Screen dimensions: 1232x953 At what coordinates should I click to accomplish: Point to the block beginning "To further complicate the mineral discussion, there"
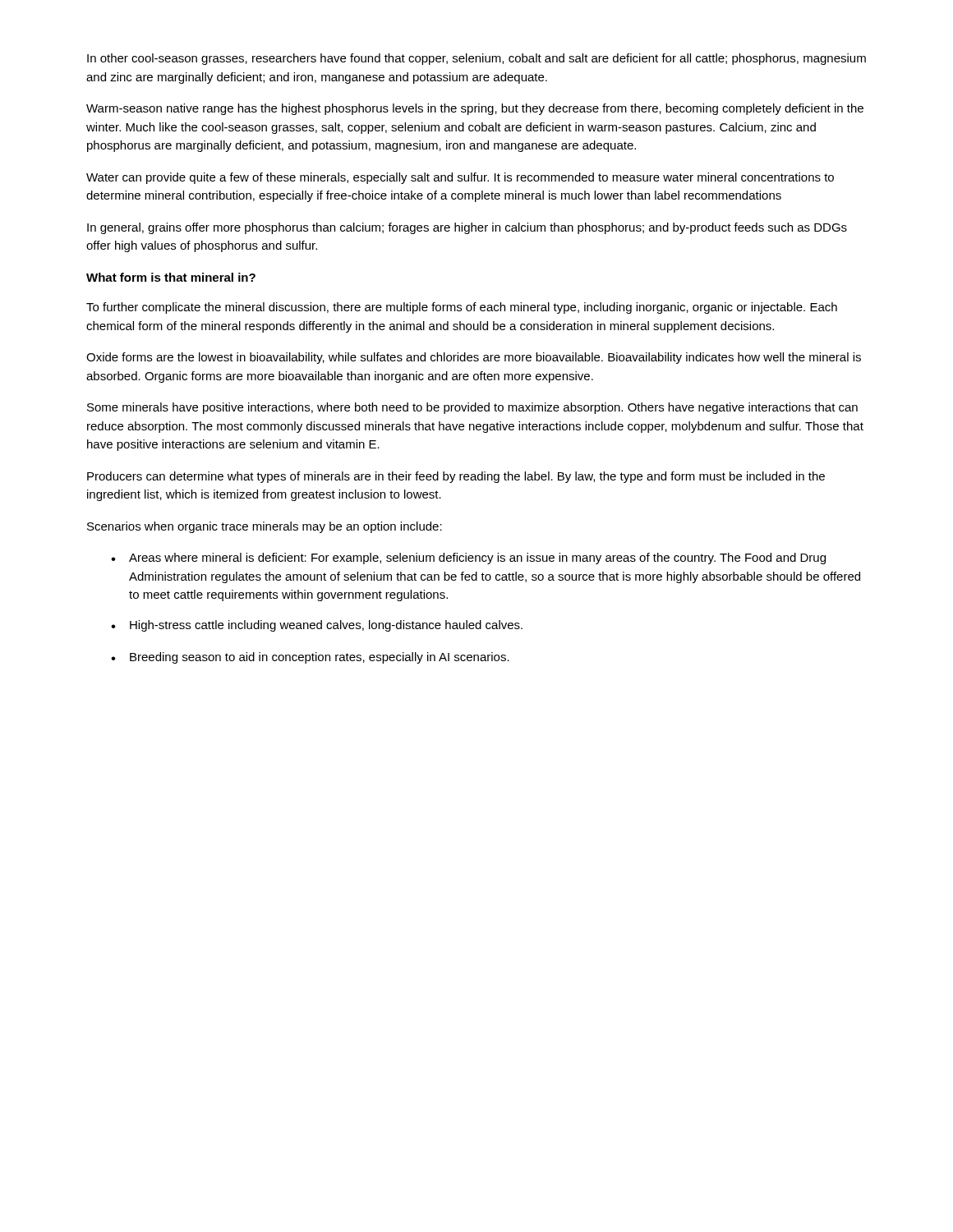coord(462,316)
